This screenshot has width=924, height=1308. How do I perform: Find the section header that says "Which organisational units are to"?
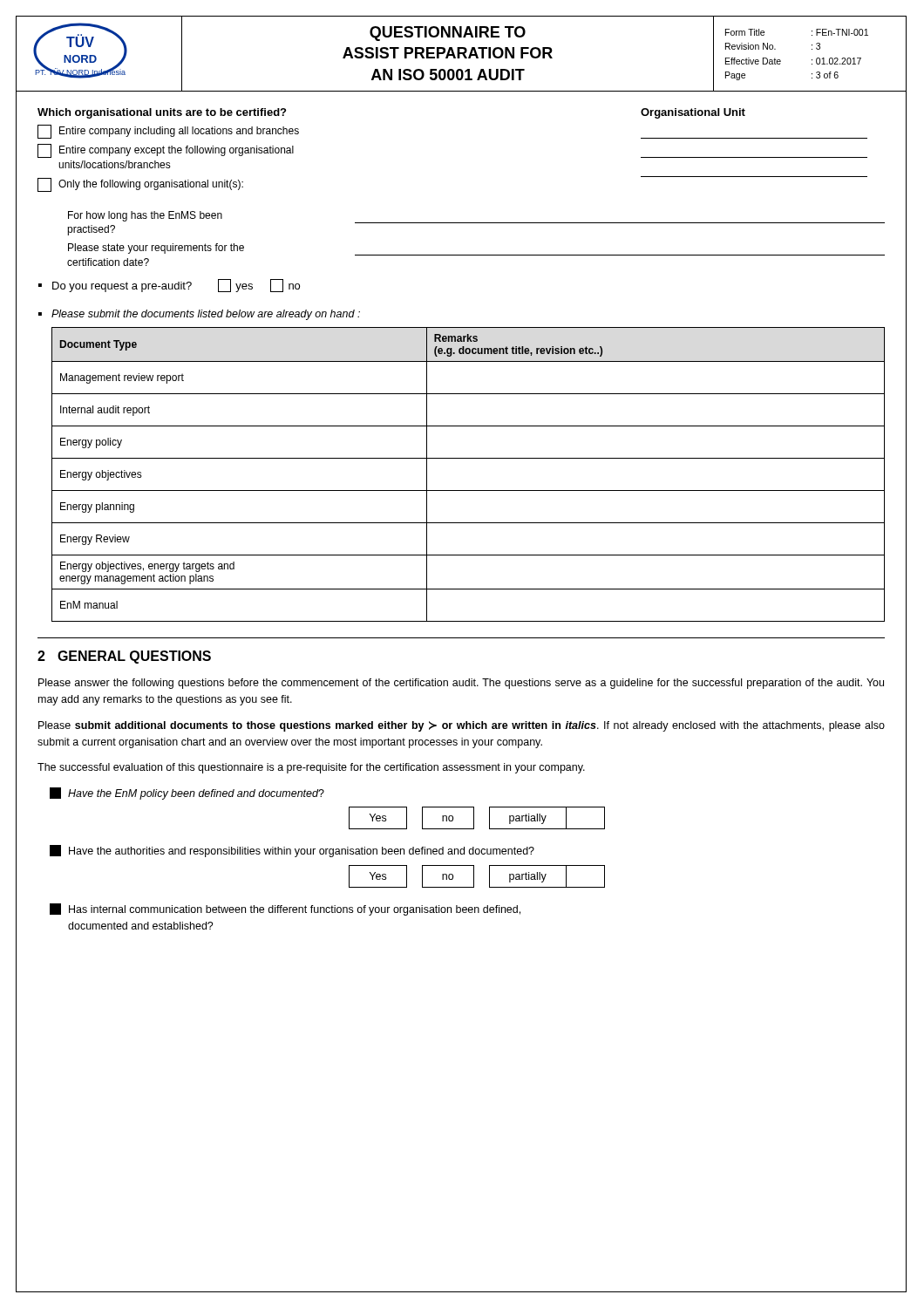point(157,113)
